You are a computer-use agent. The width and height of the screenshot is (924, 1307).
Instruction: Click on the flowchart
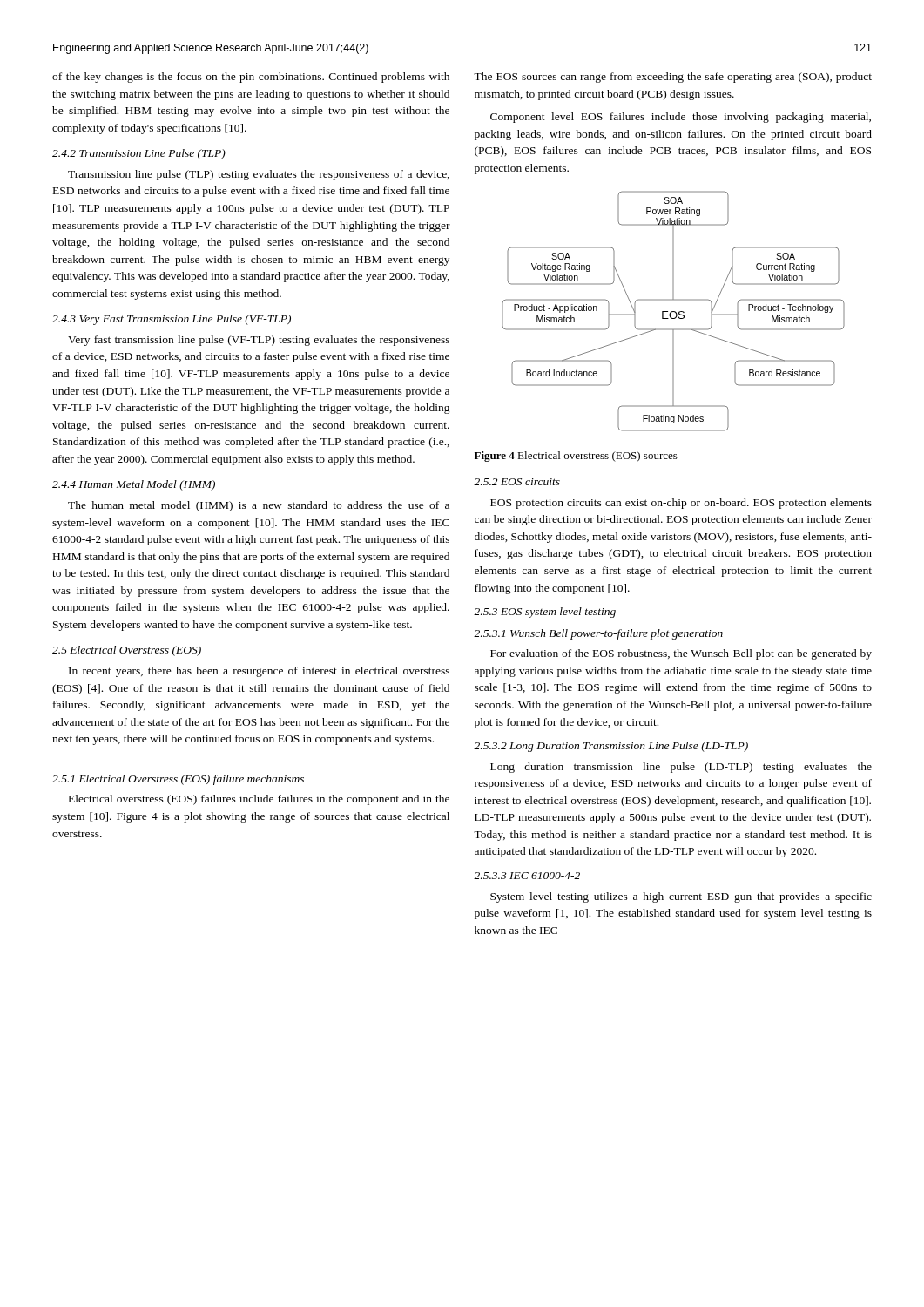[673, 317]
